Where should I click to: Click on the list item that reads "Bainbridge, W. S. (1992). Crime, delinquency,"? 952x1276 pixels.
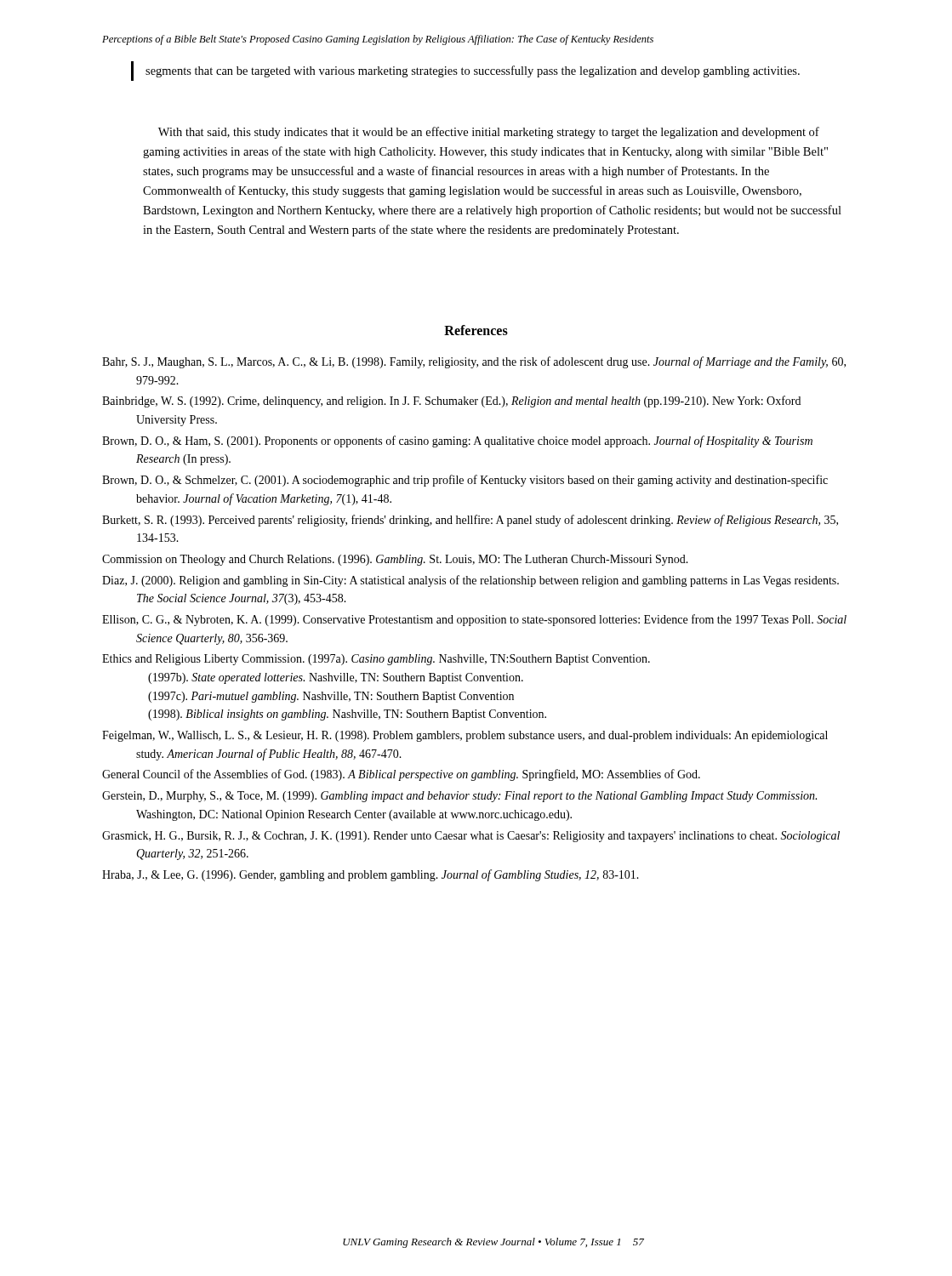click(452, 411)
